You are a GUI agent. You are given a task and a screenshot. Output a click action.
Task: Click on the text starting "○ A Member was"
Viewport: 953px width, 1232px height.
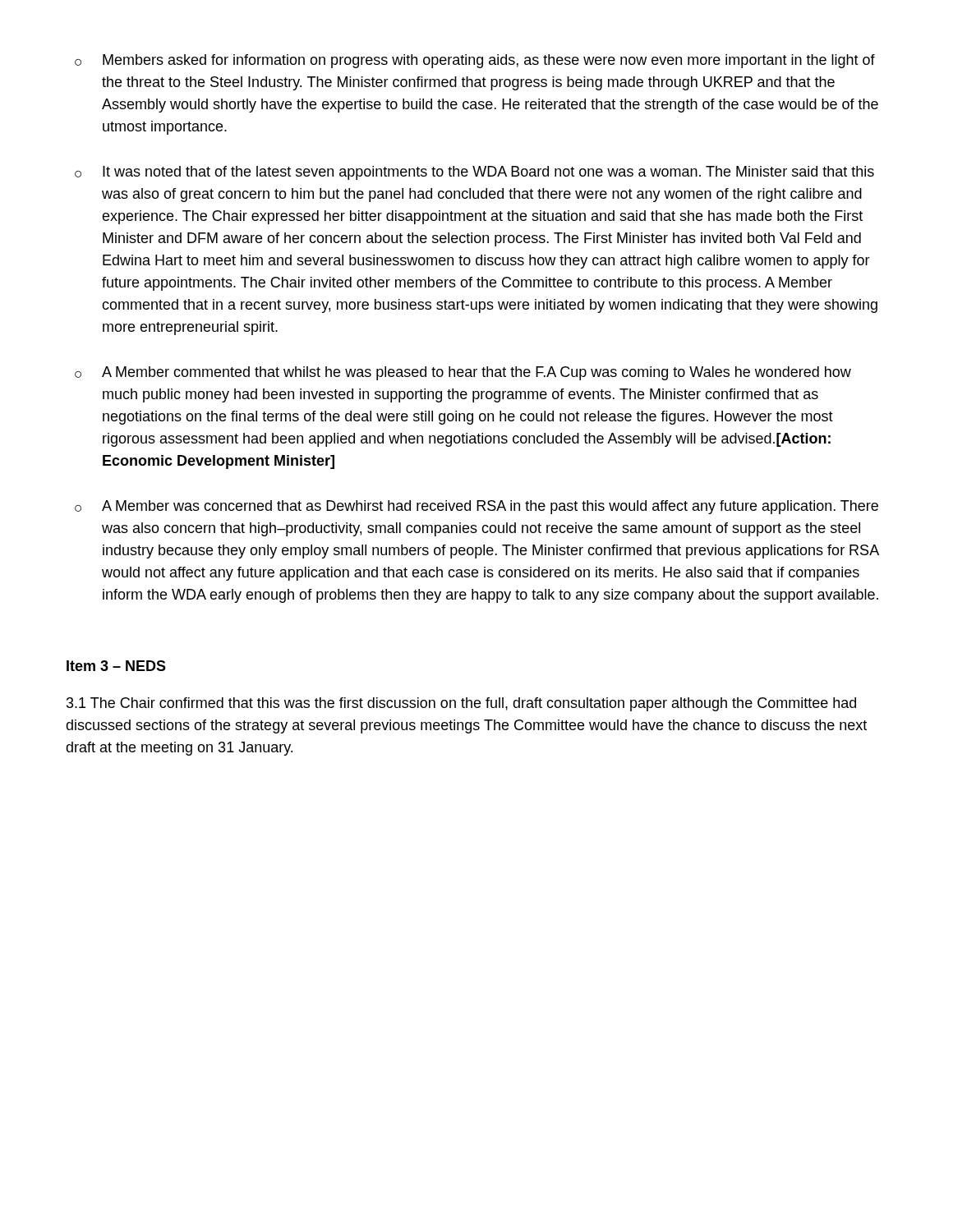(x=481, y=551)
